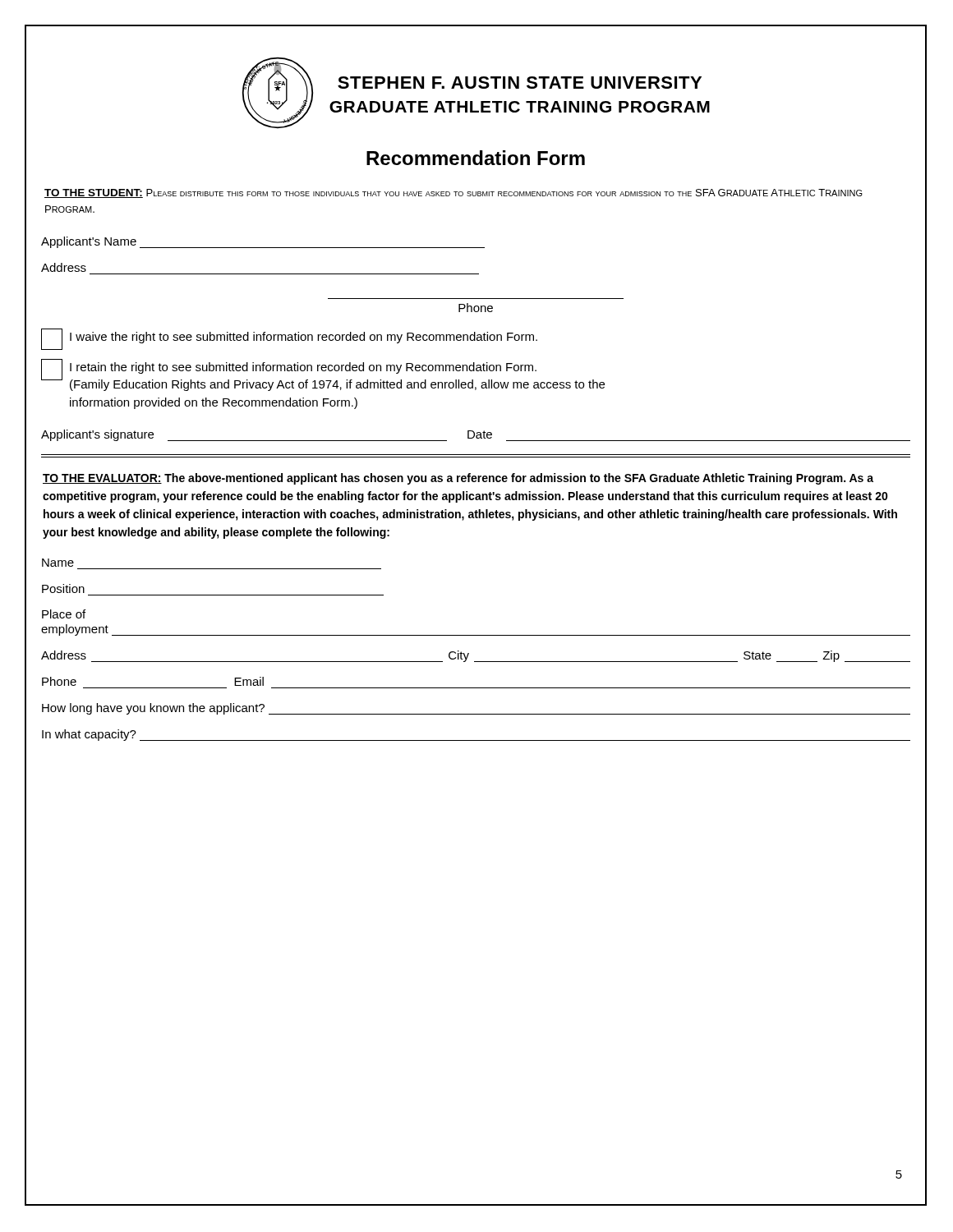Navigate to the region starting "How long have"
This screenshot has height=1232, width=953.
point(476,707)
